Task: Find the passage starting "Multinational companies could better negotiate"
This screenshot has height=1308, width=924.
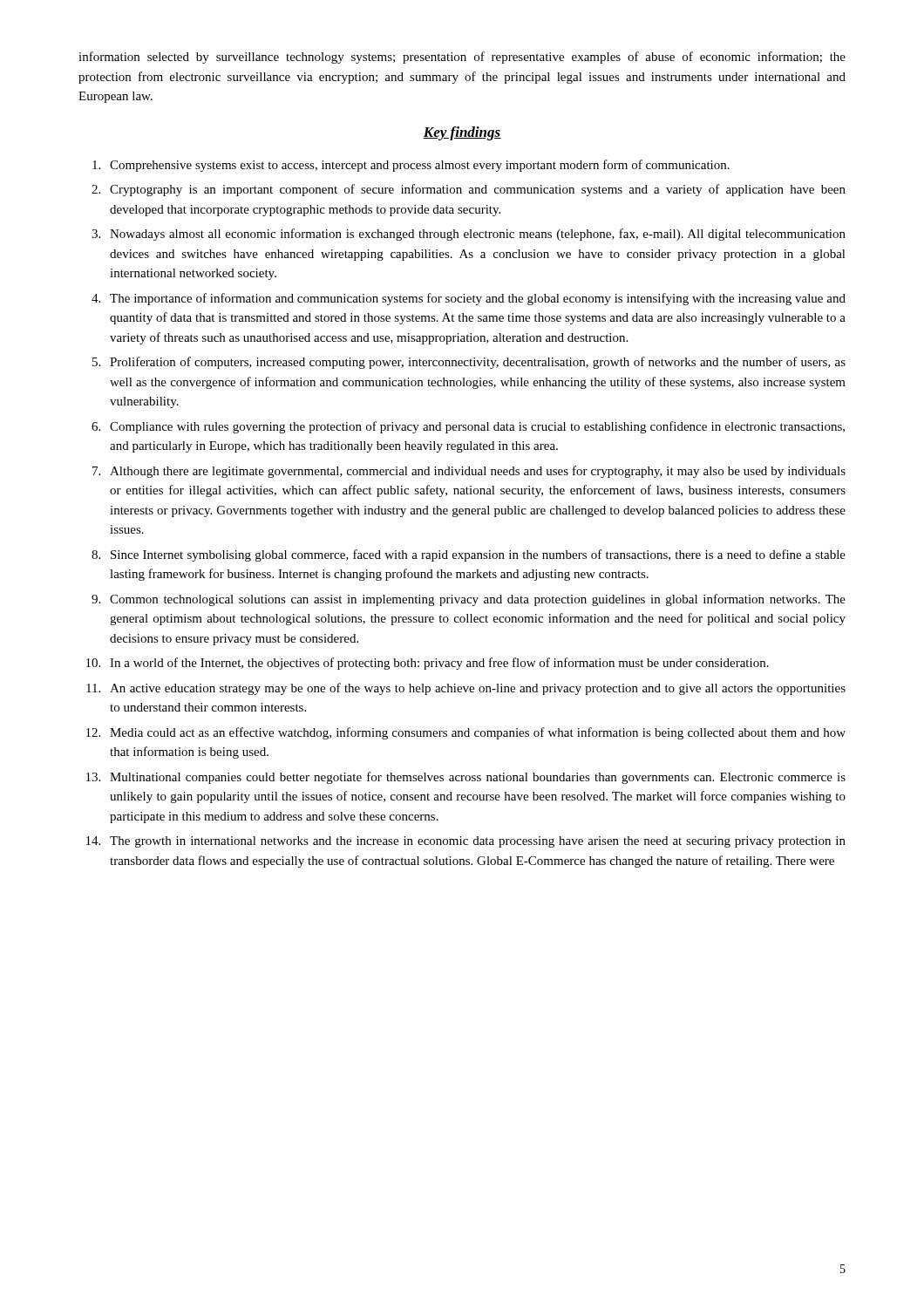Action: point(478,796)
